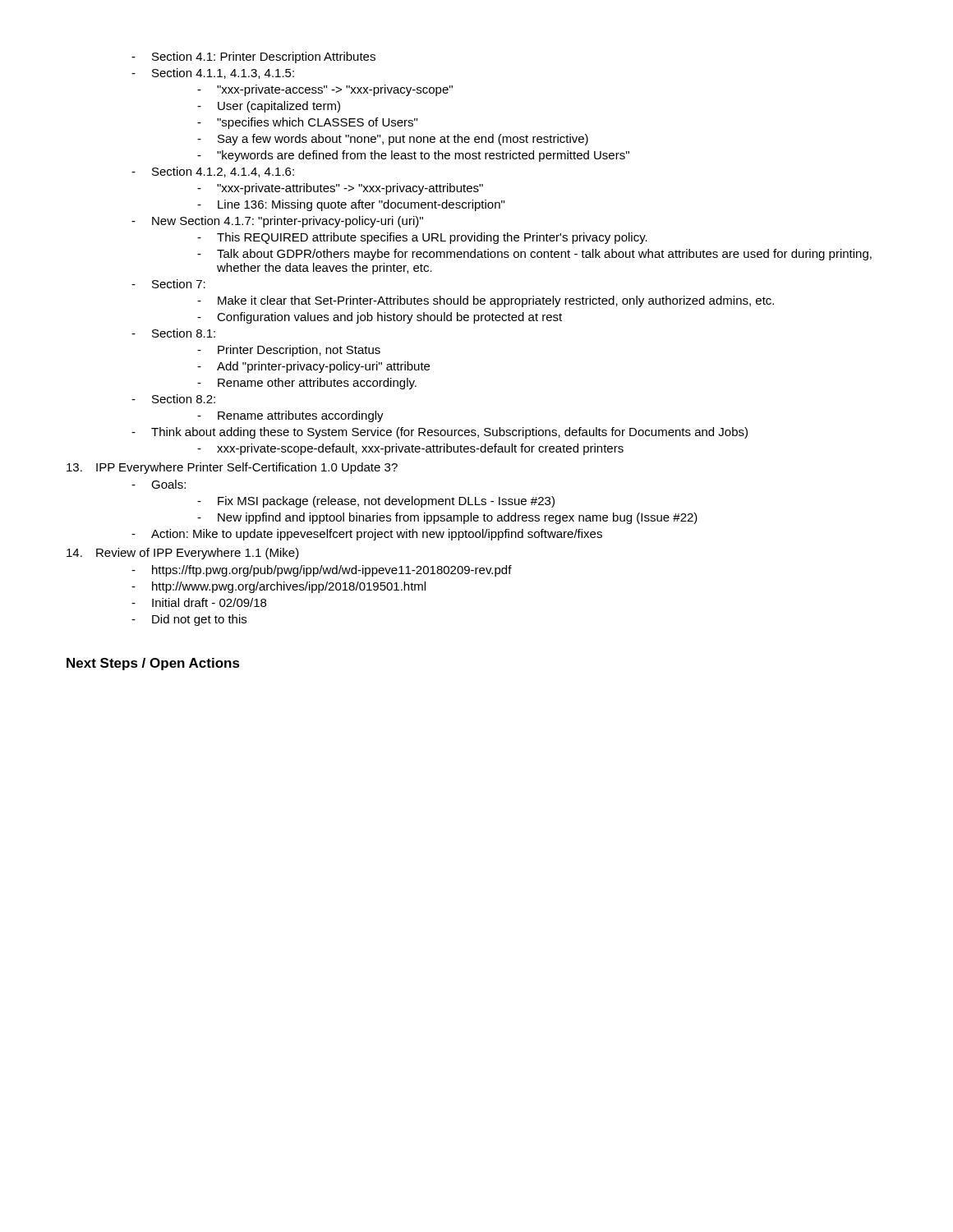Find the element starting "- "keywords are defined"

[542, 155]
